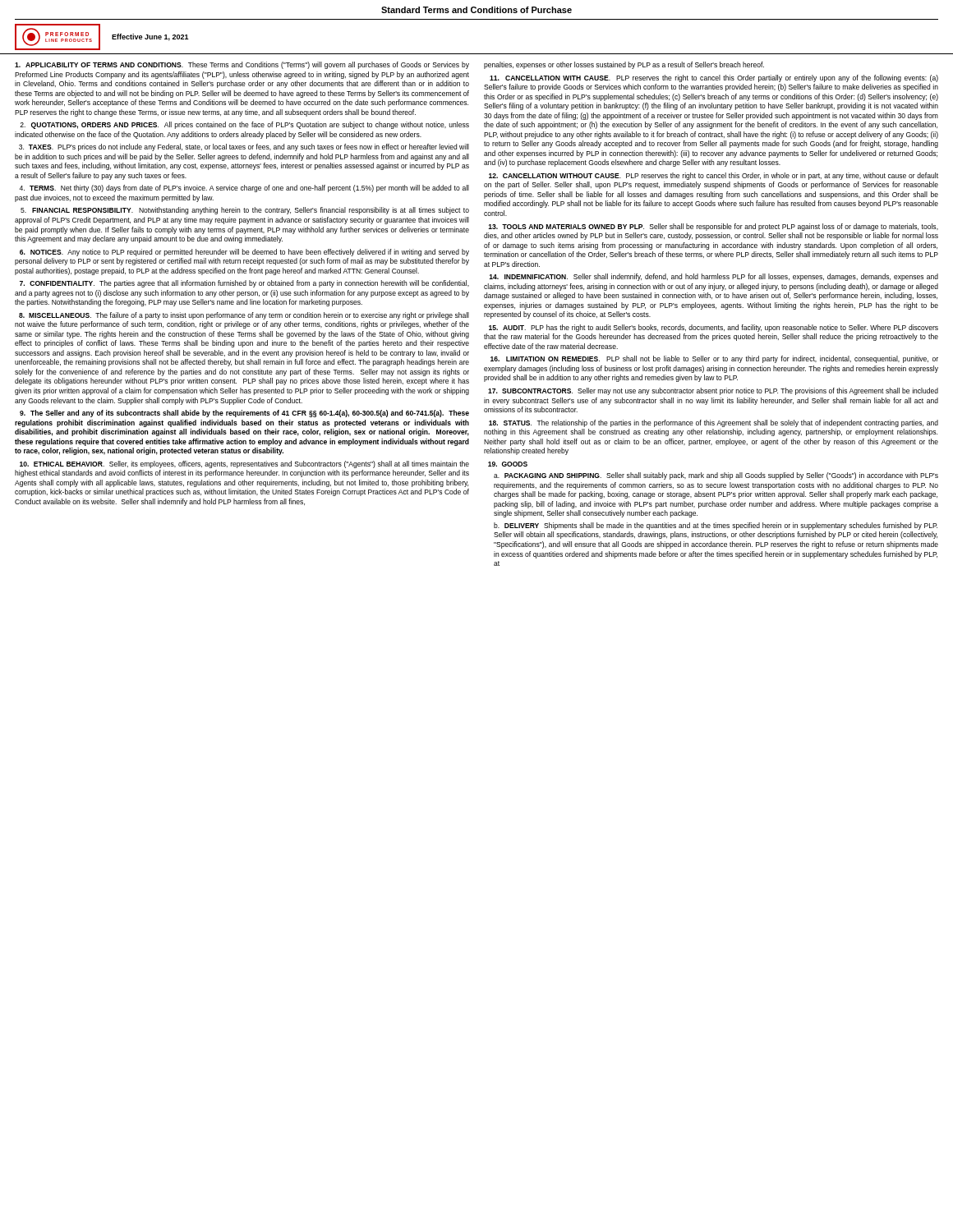This screenshot has width=953, height=1232.
Task: Where is the passage that starts "SUBCONTRACTORS. Seller may not use any subcontractor"?
Action: (x=711, y=400)
